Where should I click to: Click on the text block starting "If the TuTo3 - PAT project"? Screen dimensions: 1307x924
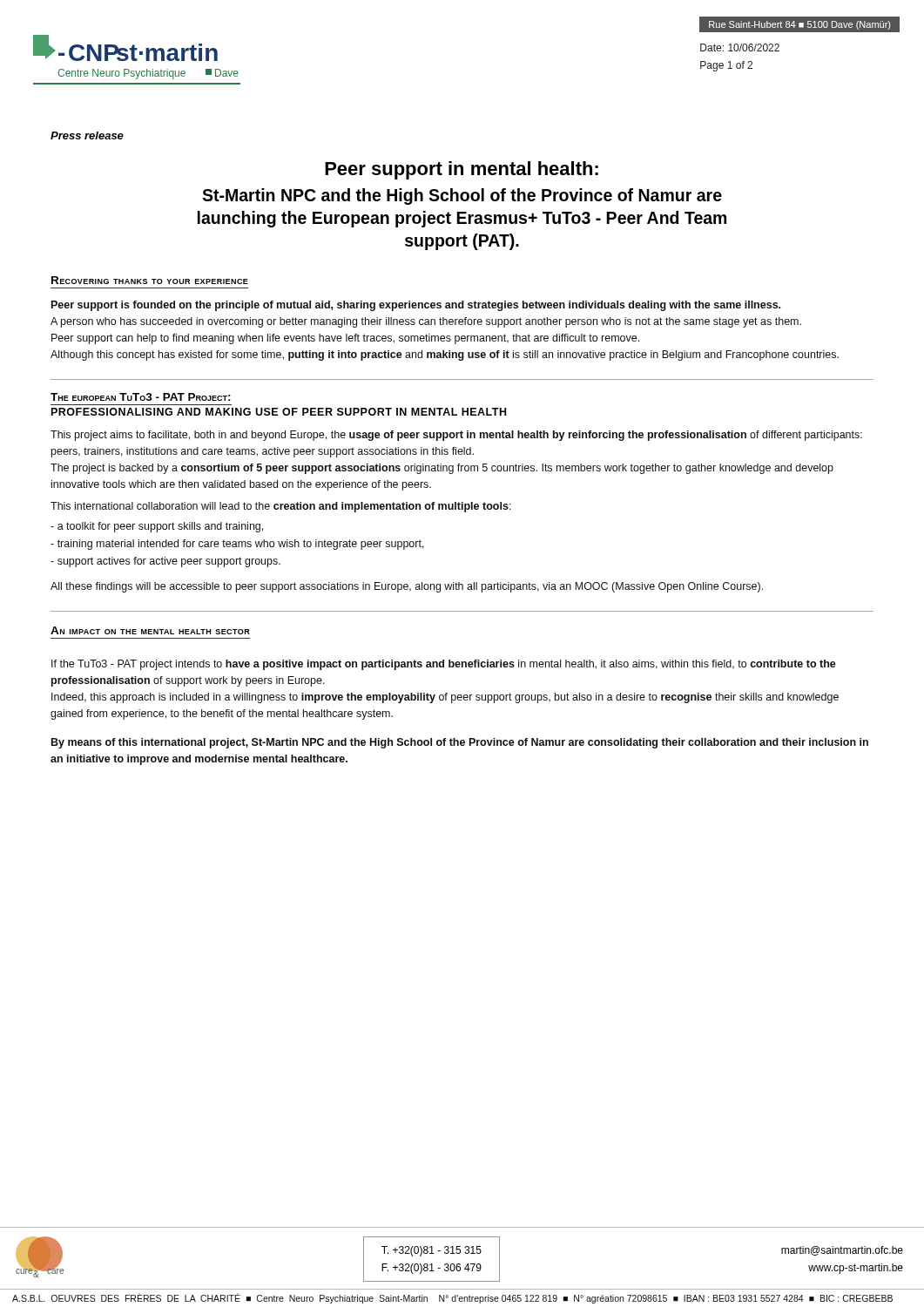pyautogui.click(x=445, y=688)
